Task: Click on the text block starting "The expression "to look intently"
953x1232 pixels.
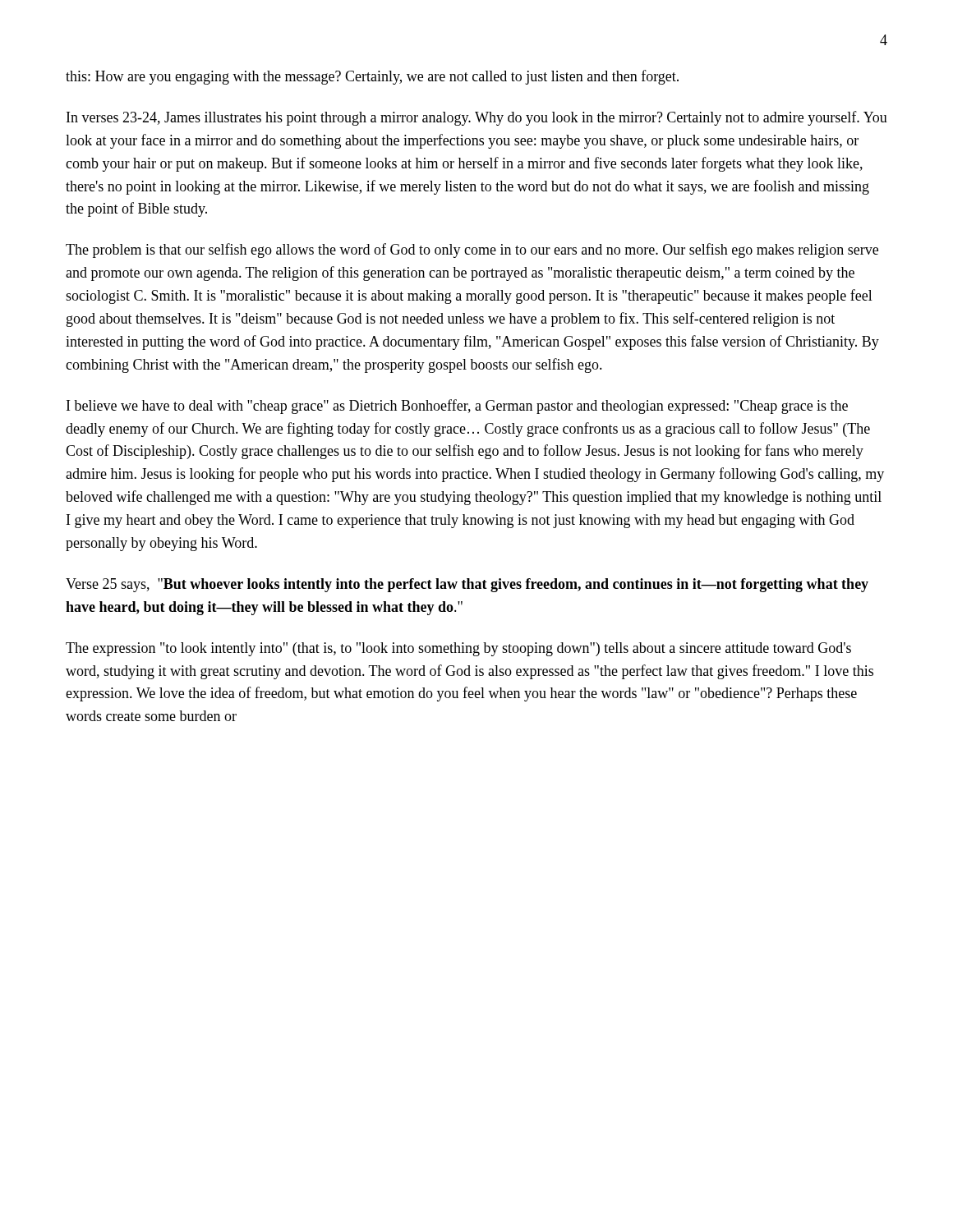Action: pos(470,682)
